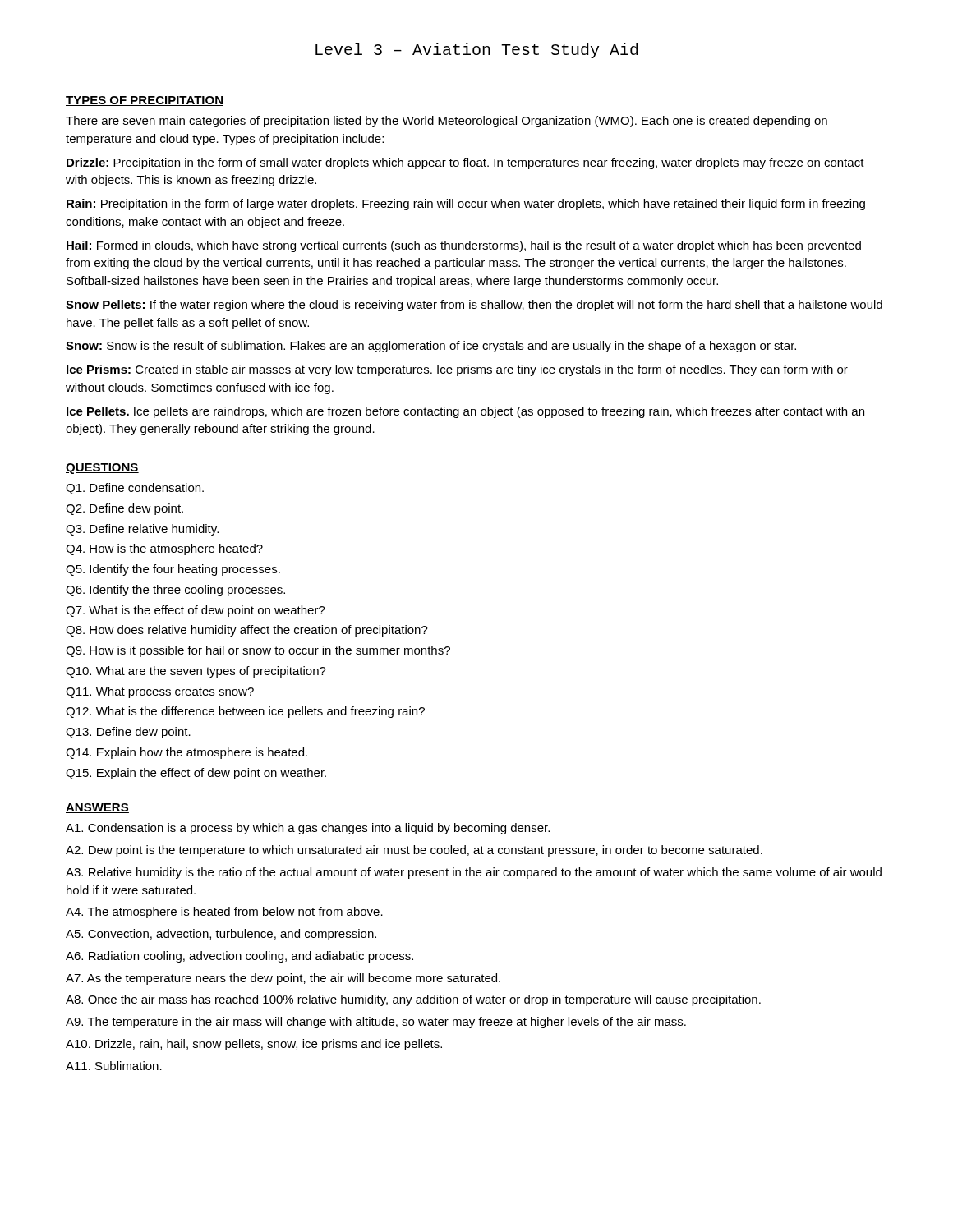Select the list item that reads "A7. As the temperature"
This screenshot has height=1232, width=953.
[x=284, y=977]
